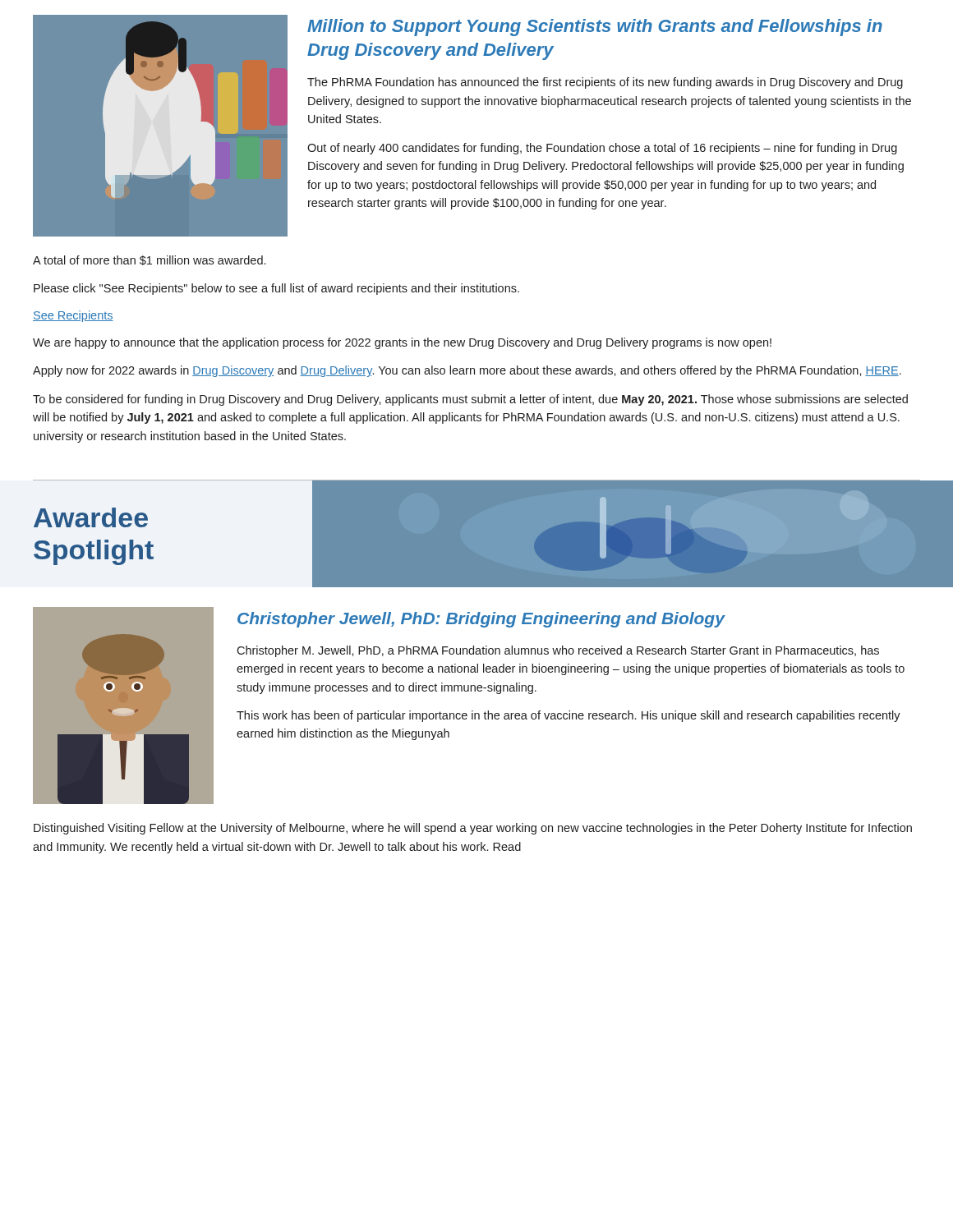Locate the text block with the text "This work has been of particular importance in"
Screen dimensions: 1232x953
(x=568, y=725)
